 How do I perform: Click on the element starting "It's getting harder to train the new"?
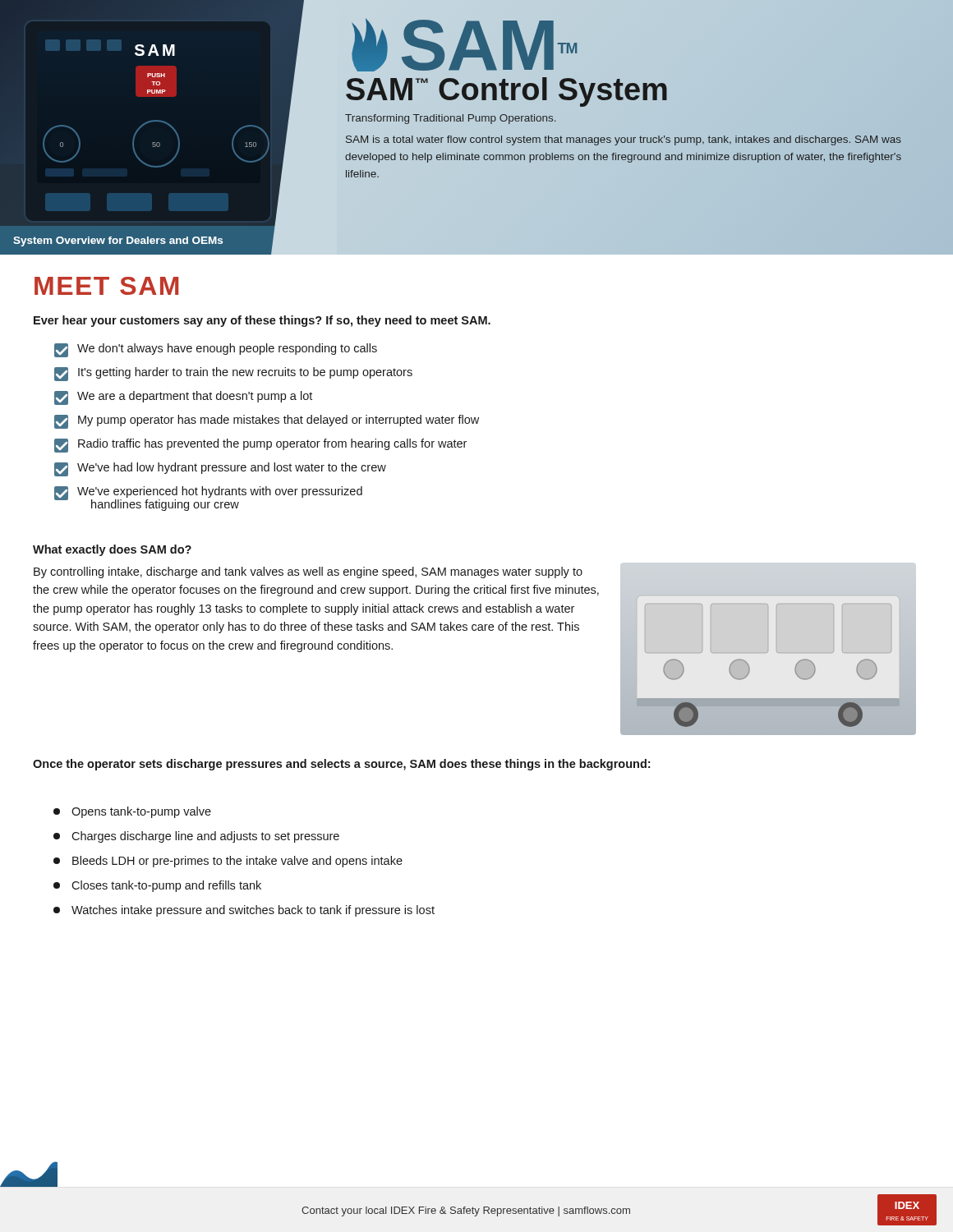point(233,374)
